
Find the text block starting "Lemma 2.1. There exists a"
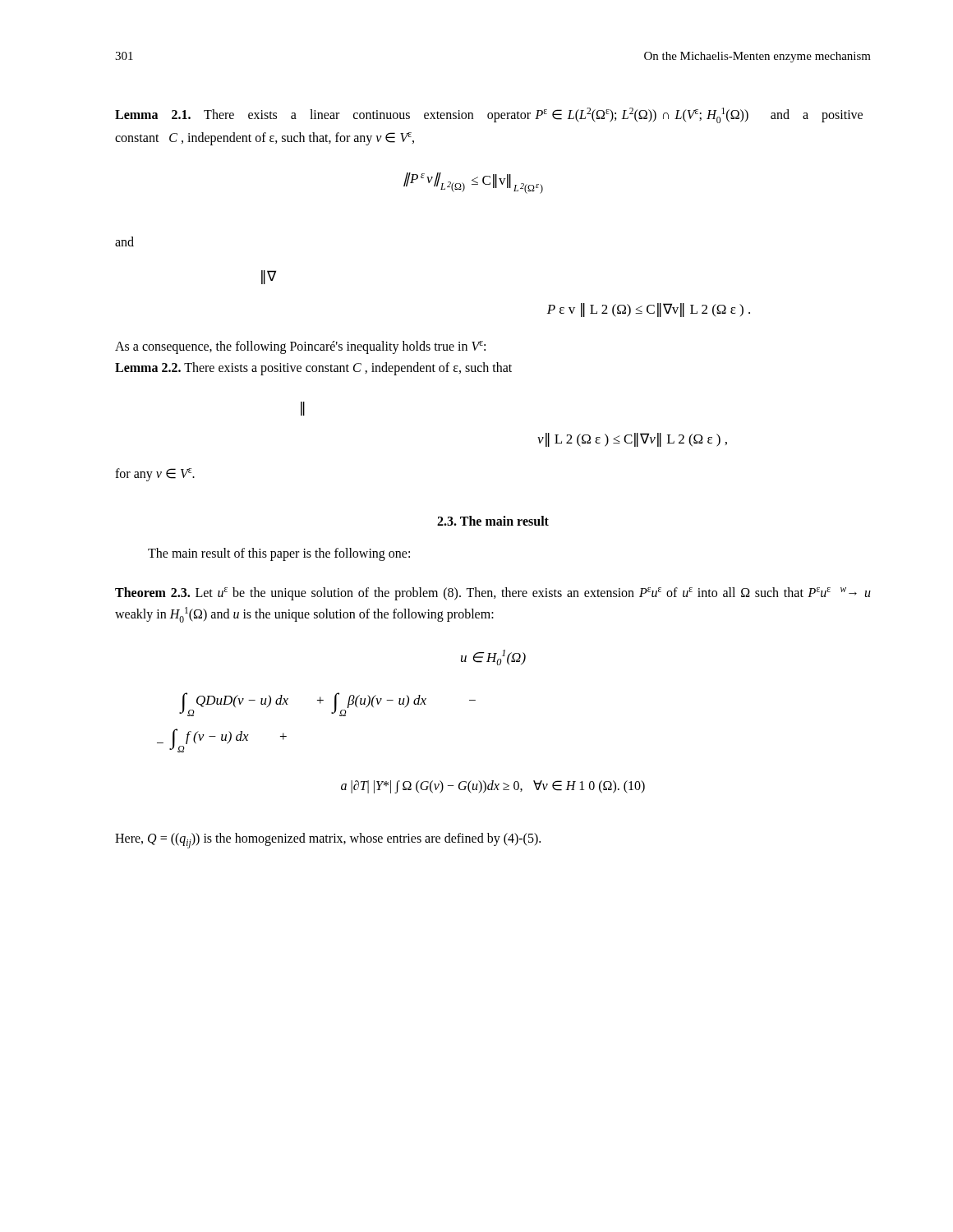click(x=493, y=126)
